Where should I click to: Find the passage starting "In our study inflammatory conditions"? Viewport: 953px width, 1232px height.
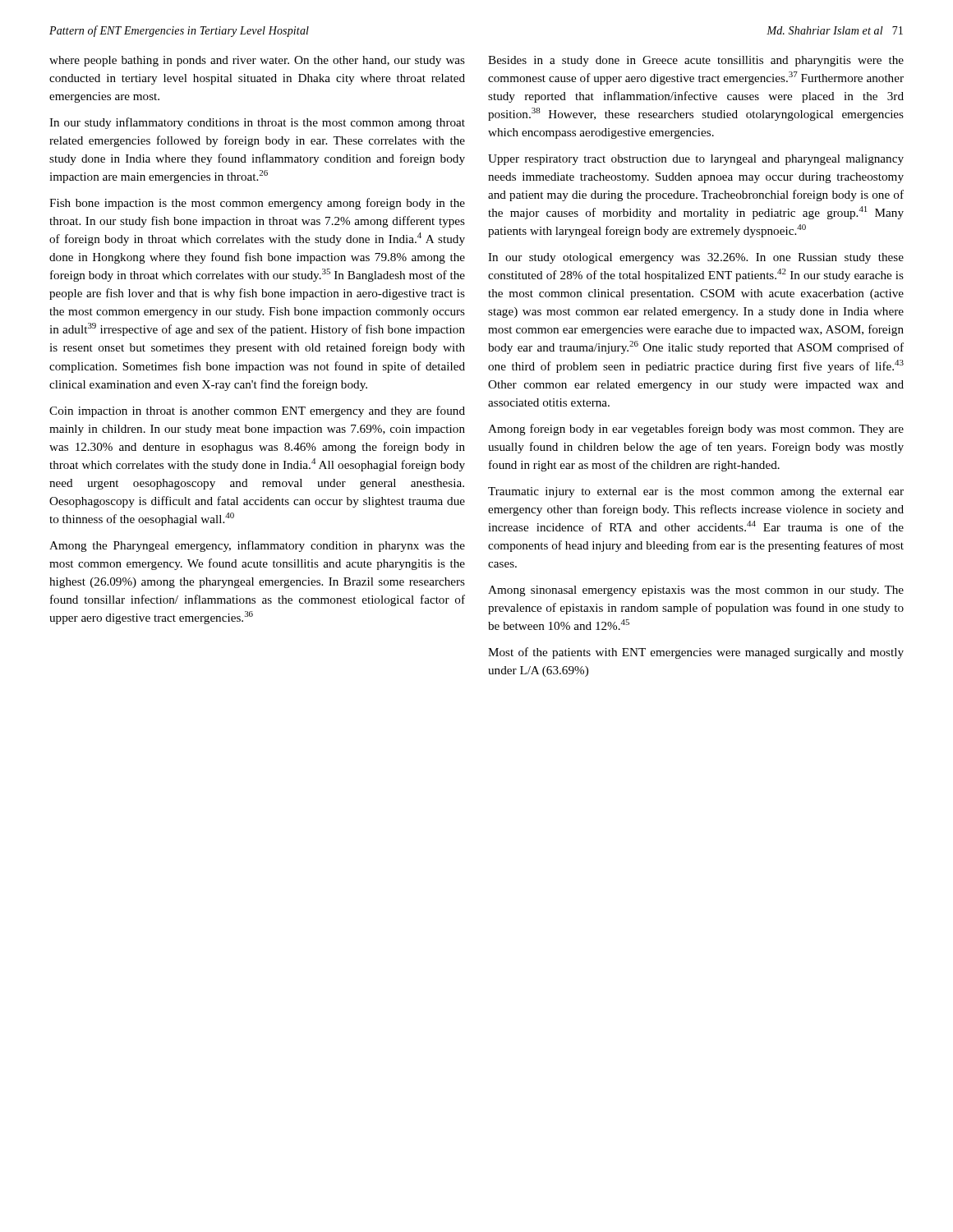tap(257, 150)
